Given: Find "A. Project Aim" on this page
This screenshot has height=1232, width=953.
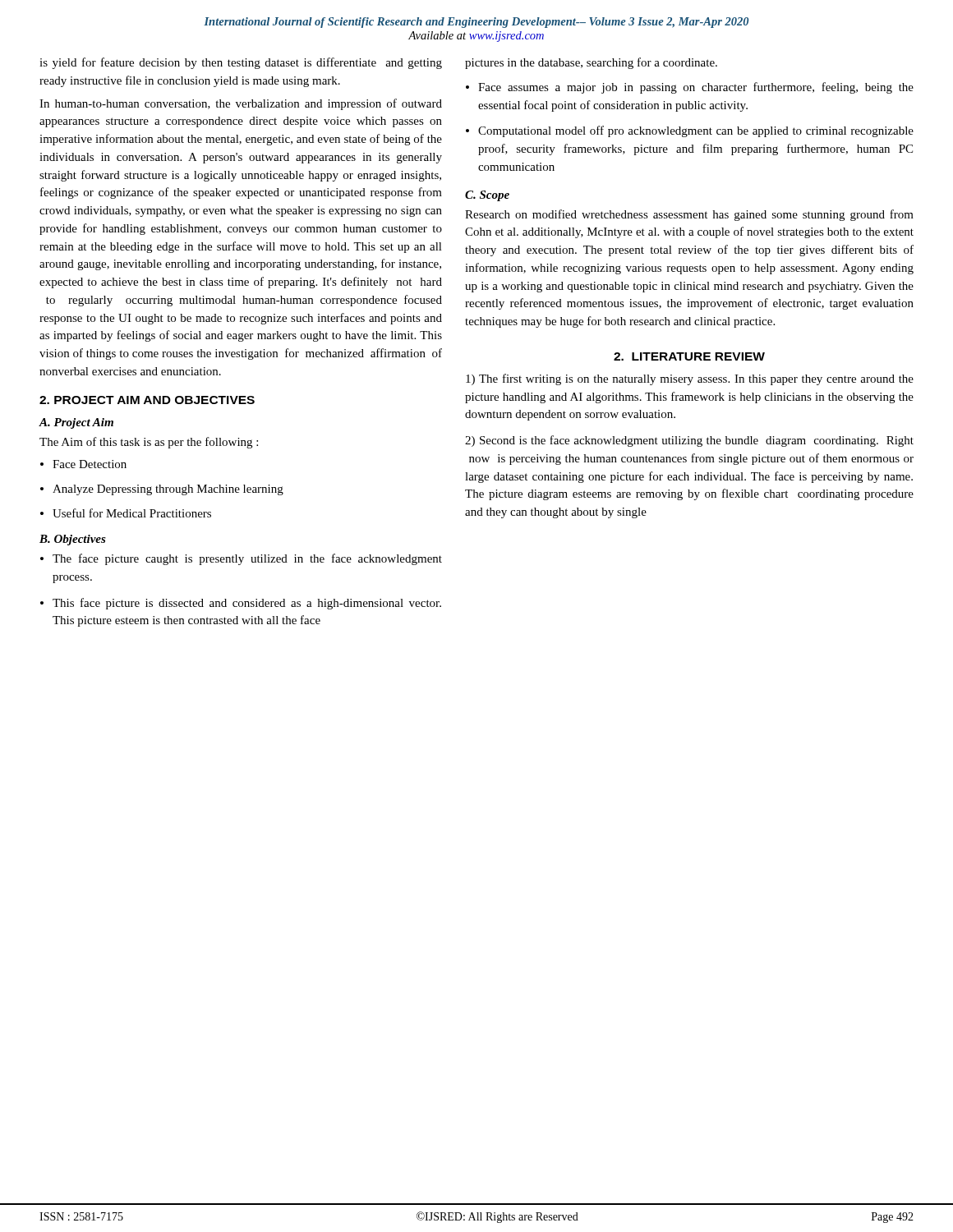Looking at the screenshot, I should pyautogui.click(x=77, y=422).
